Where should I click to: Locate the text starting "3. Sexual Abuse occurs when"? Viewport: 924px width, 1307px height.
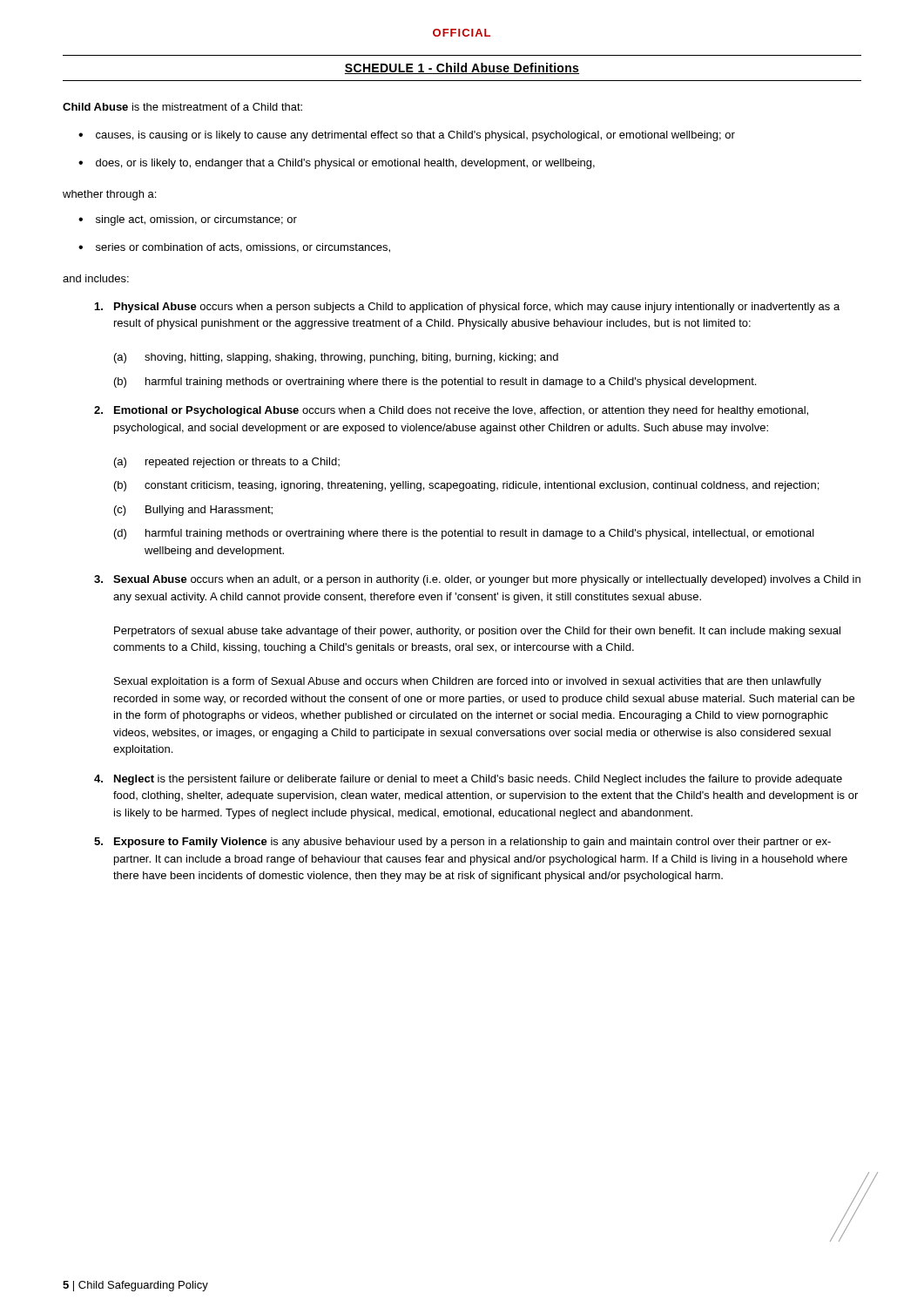[x=477, y=580]
